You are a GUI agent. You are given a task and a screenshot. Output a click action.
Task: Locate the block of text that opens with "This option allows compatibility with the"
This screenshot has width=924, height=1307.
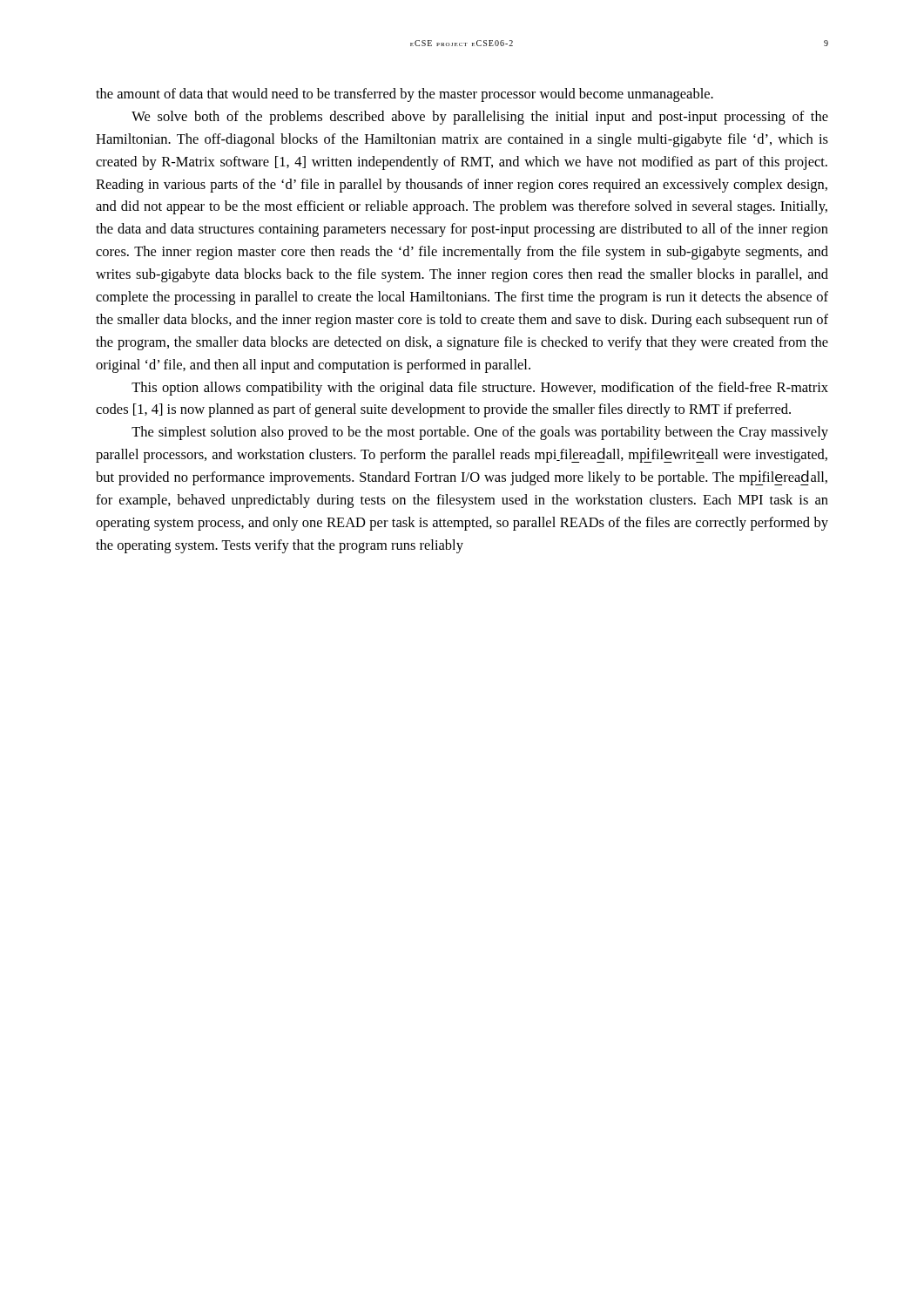pos(462,398)
